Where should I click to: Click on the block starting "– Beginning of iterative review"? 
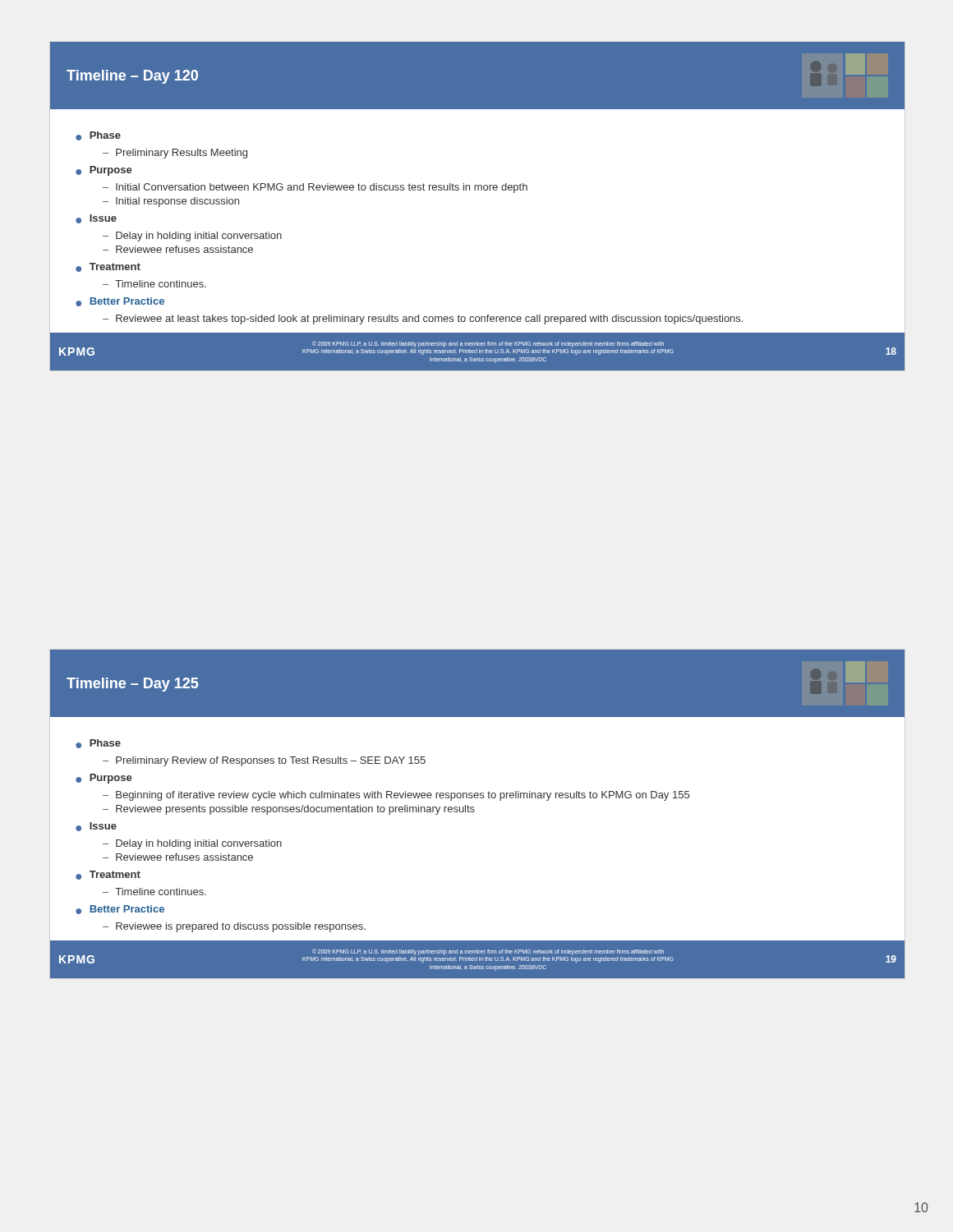click(396, 795)
